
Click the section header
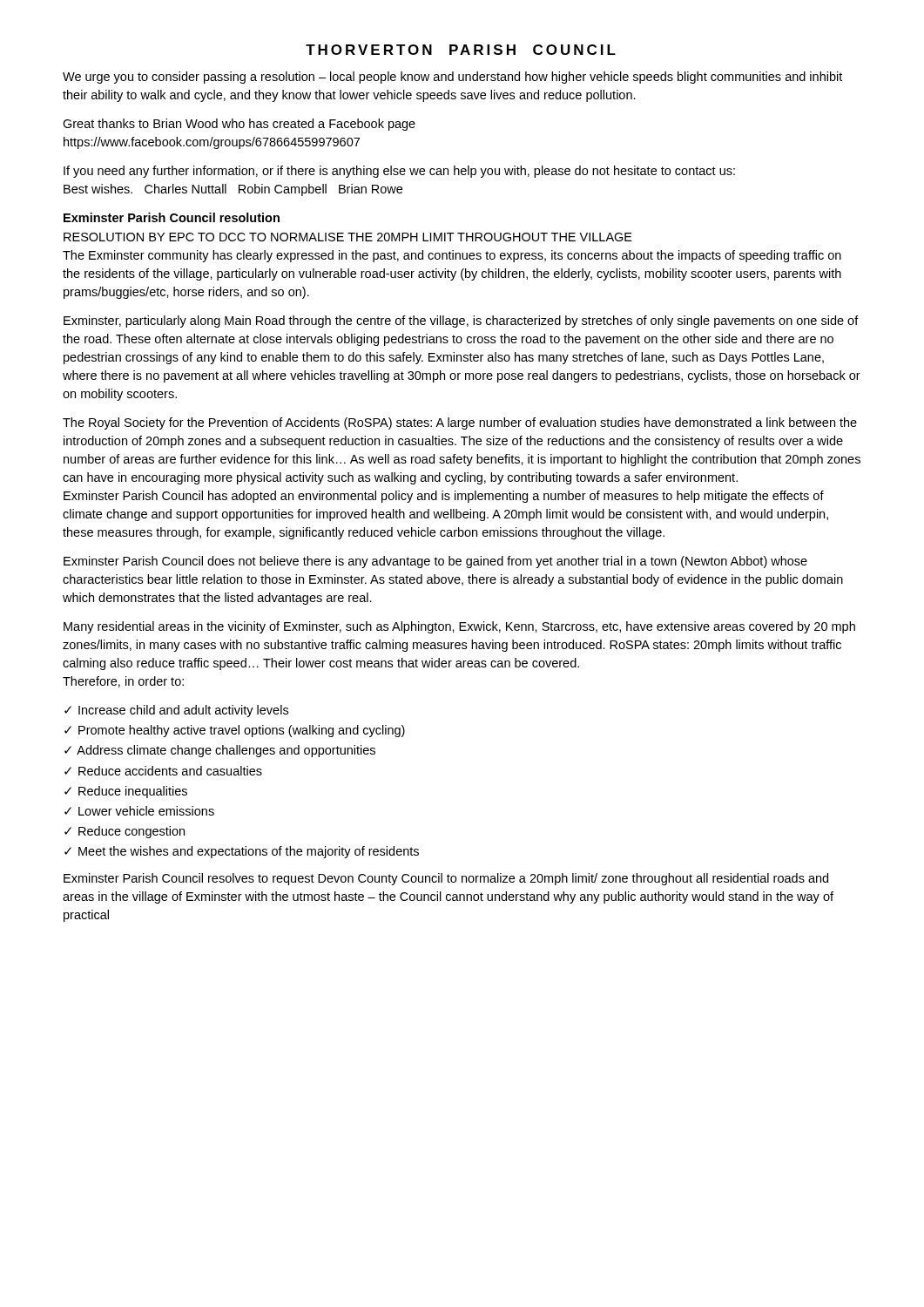coord(171,218)
